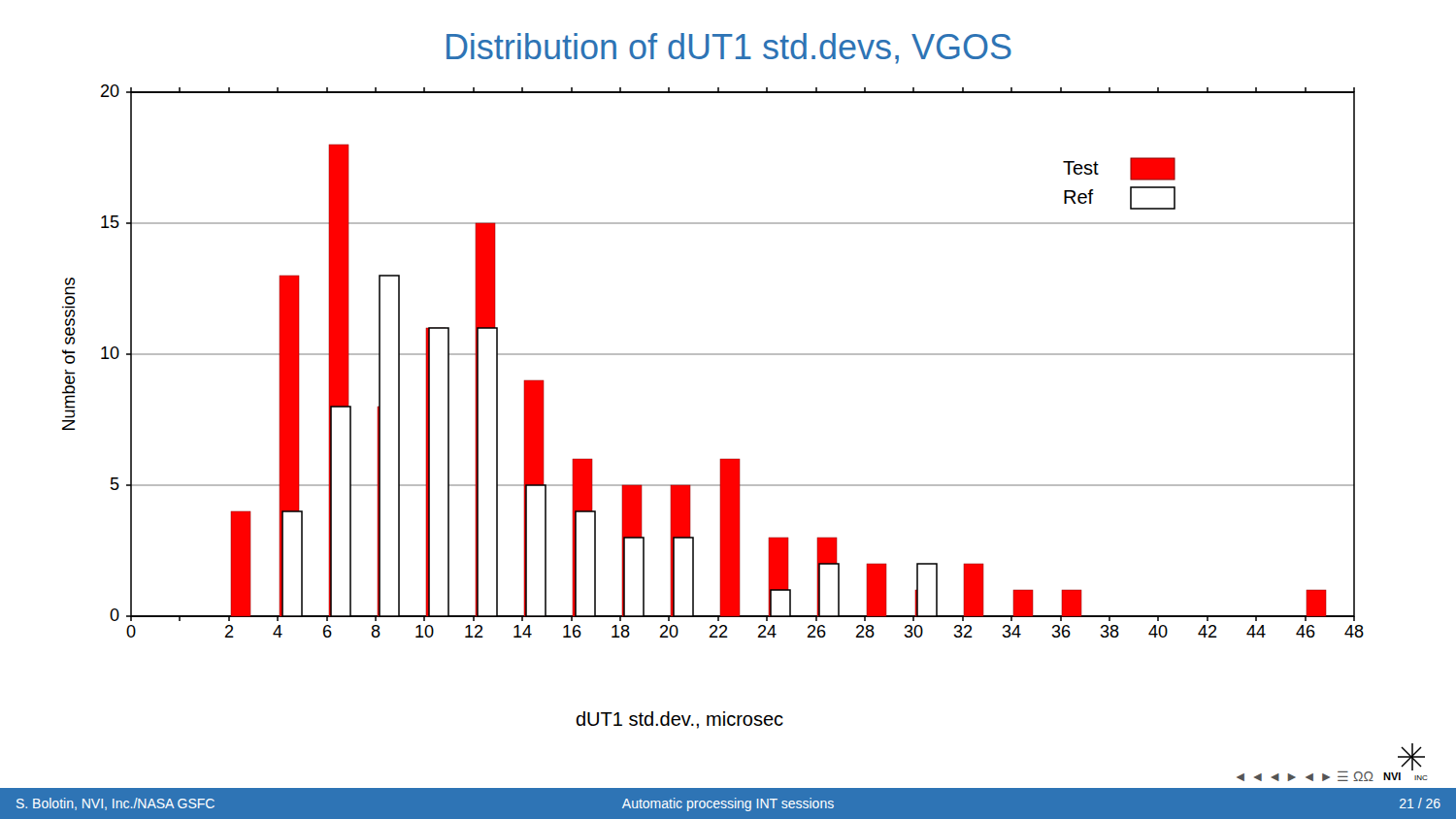
Task: Click a caption
Action: pos(679,719)
